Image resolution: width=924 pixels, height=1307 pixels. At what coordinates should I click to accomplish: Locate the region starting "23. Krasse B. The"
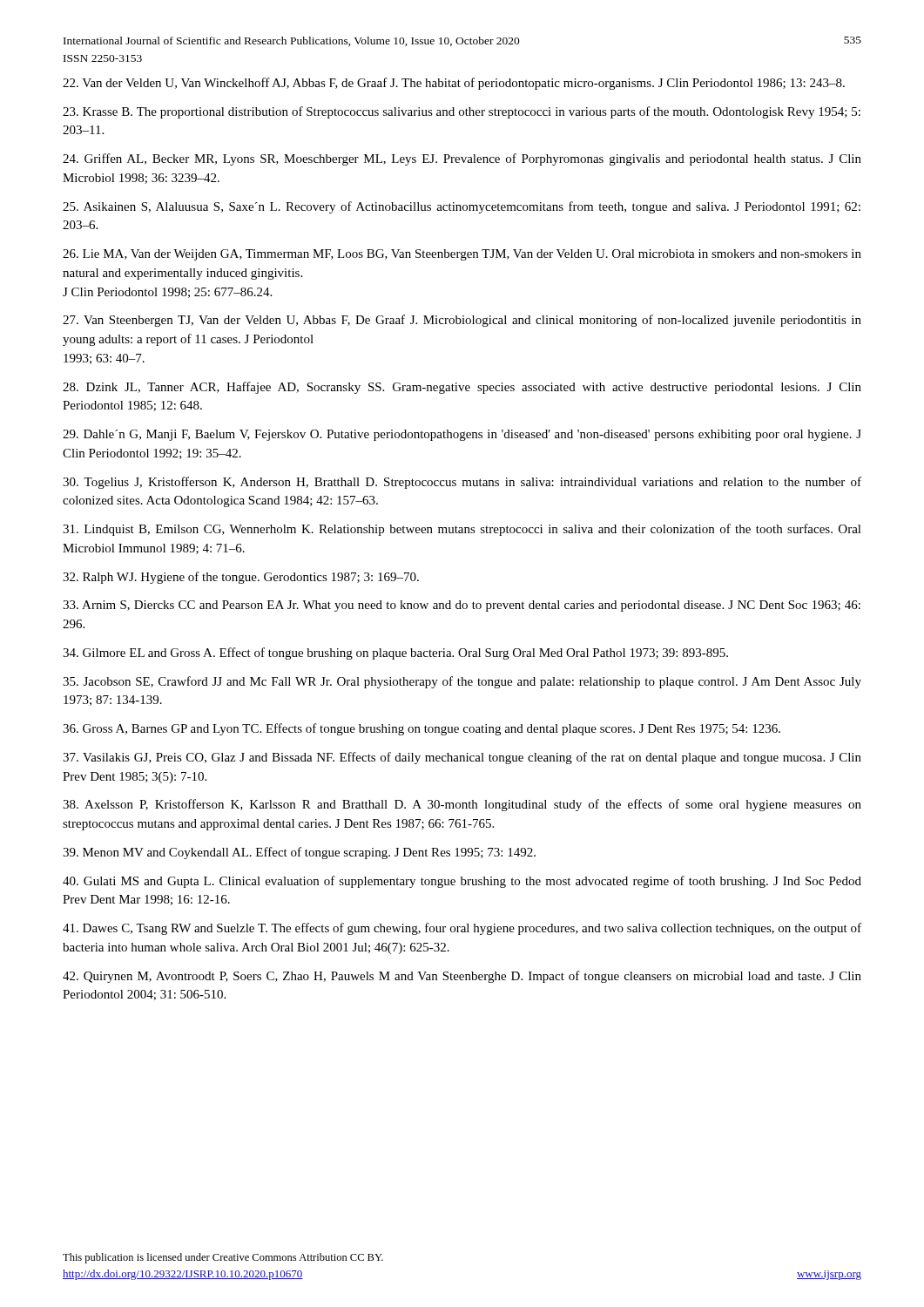[462, 121]
